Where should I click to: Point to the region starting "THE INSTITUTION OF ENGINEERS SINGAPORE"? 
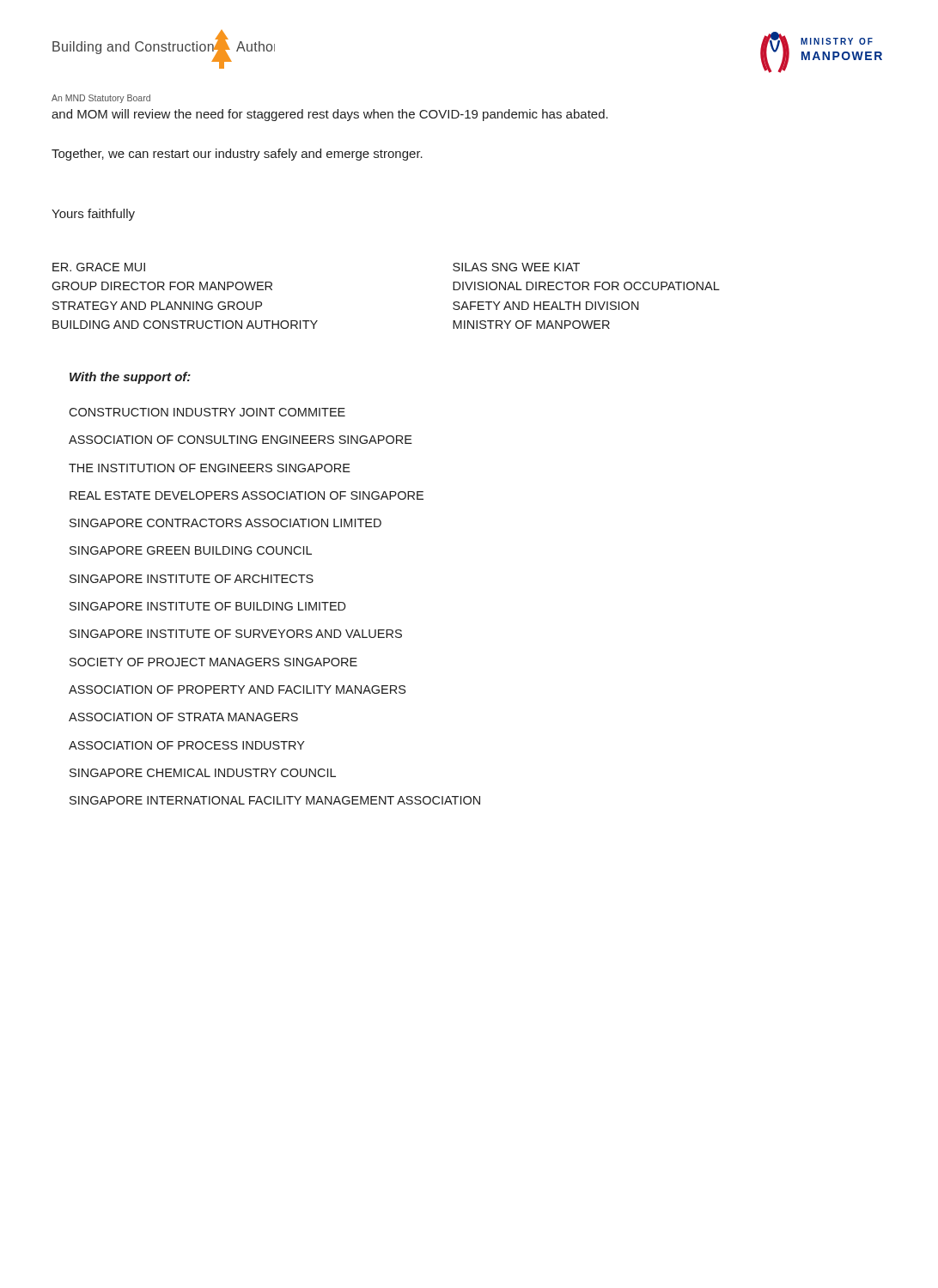tap(210, 468)
